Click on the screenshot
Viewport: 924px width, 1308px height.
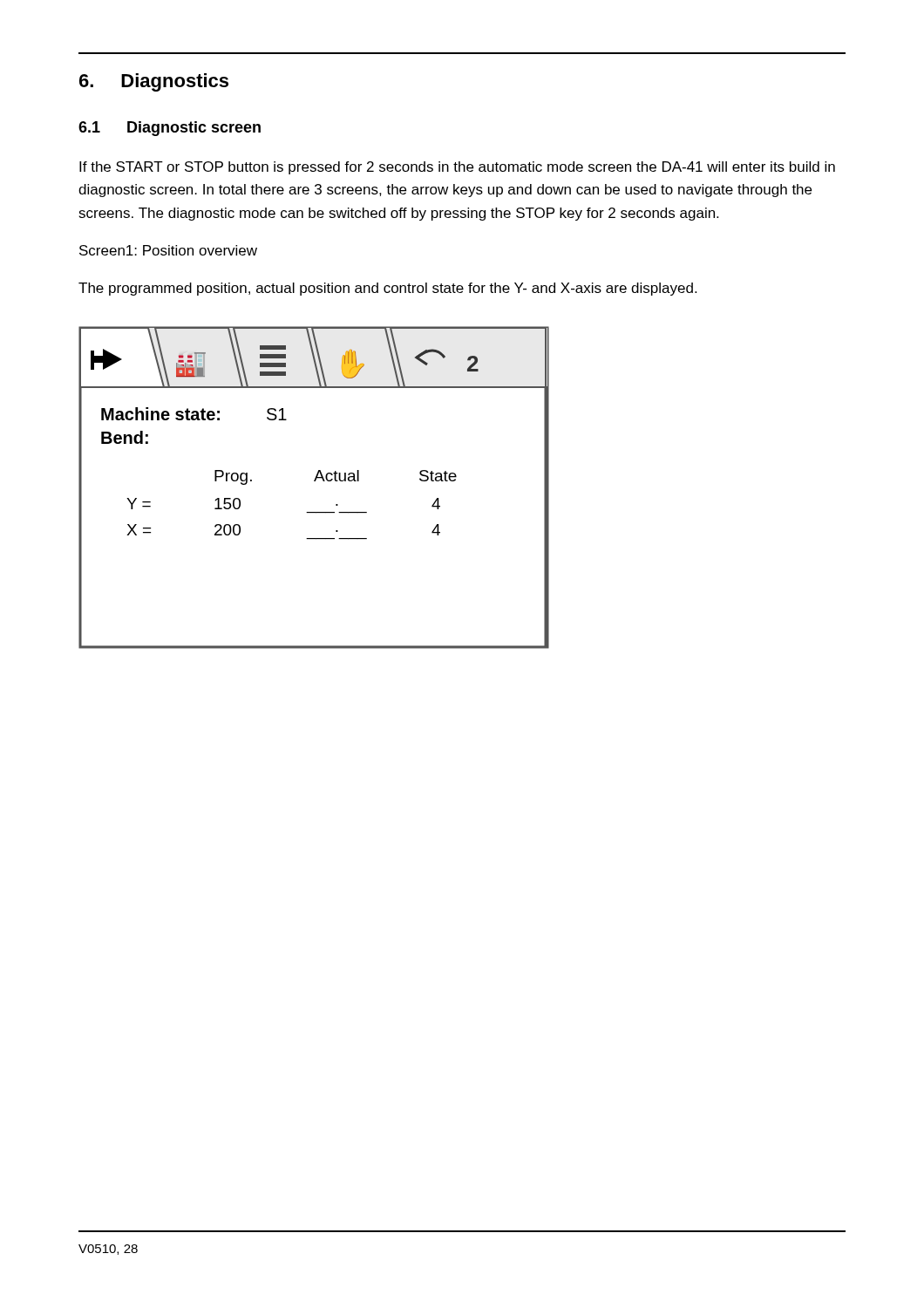pyautogui.click(x=462, y=488)
